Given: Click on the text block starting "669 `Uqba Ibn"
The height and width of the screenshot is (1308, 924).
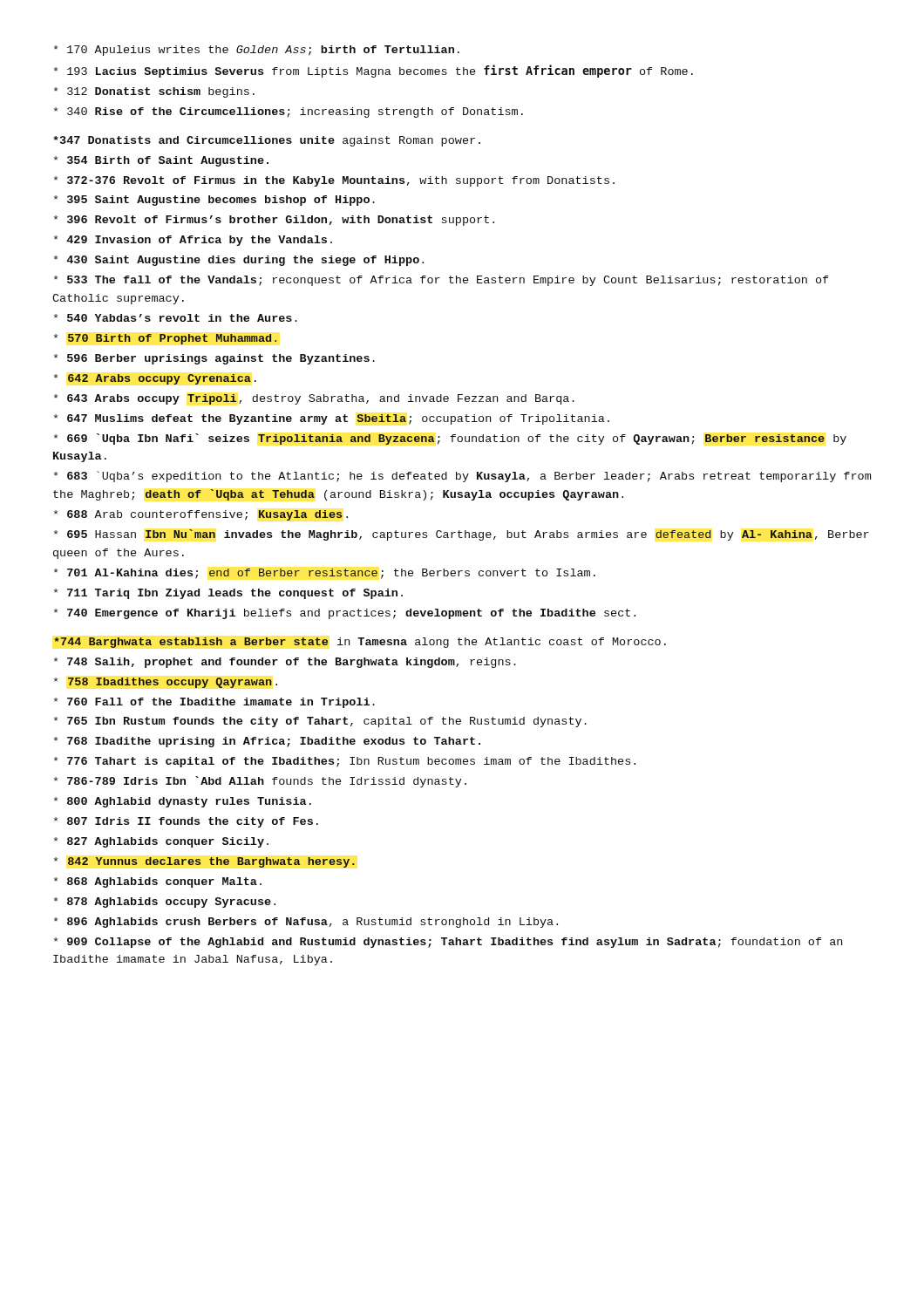Looking at the screenshot, I should [x=450, y=448].
